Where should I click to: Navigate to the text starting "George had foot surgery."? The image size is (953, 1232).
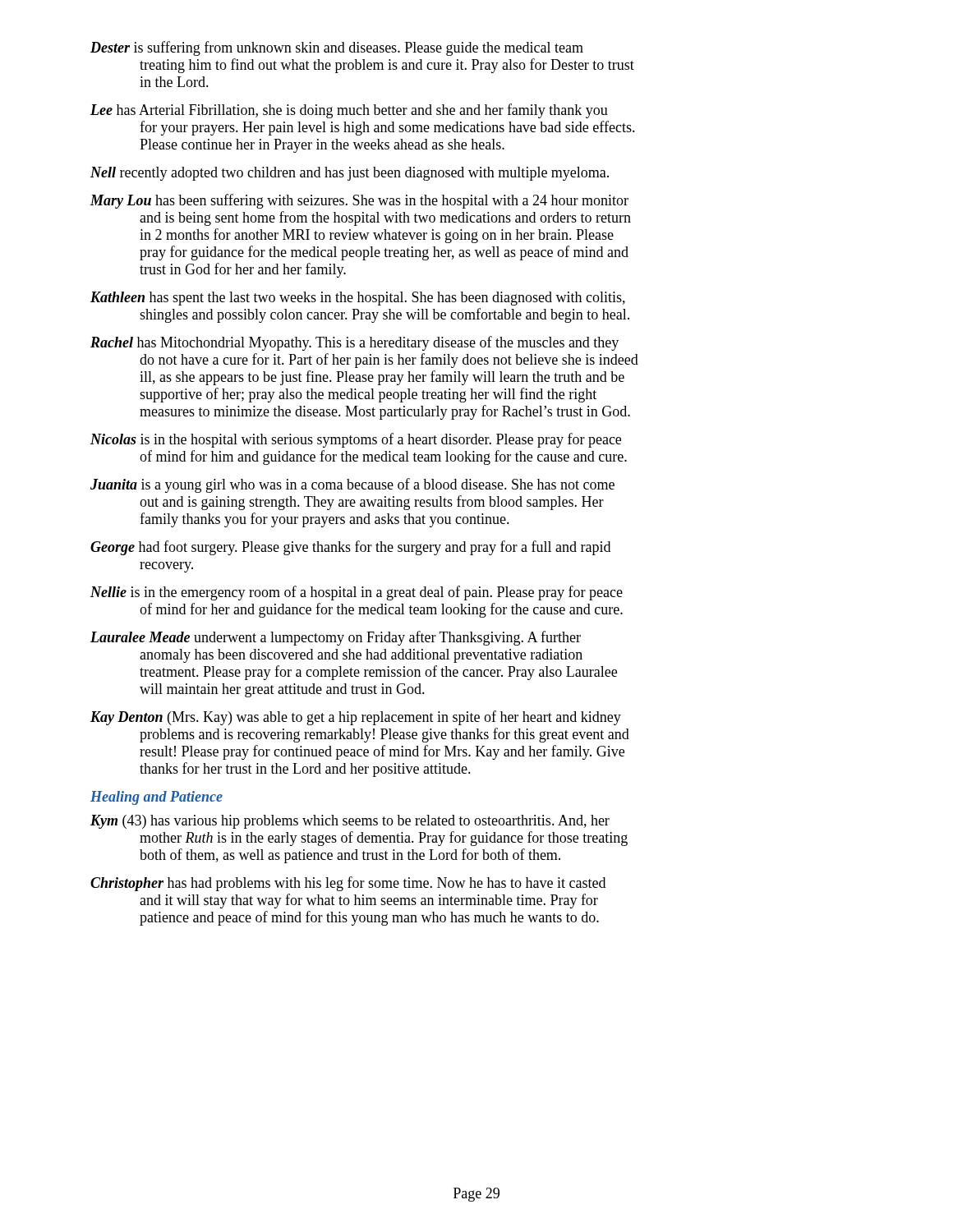[476, 556]
